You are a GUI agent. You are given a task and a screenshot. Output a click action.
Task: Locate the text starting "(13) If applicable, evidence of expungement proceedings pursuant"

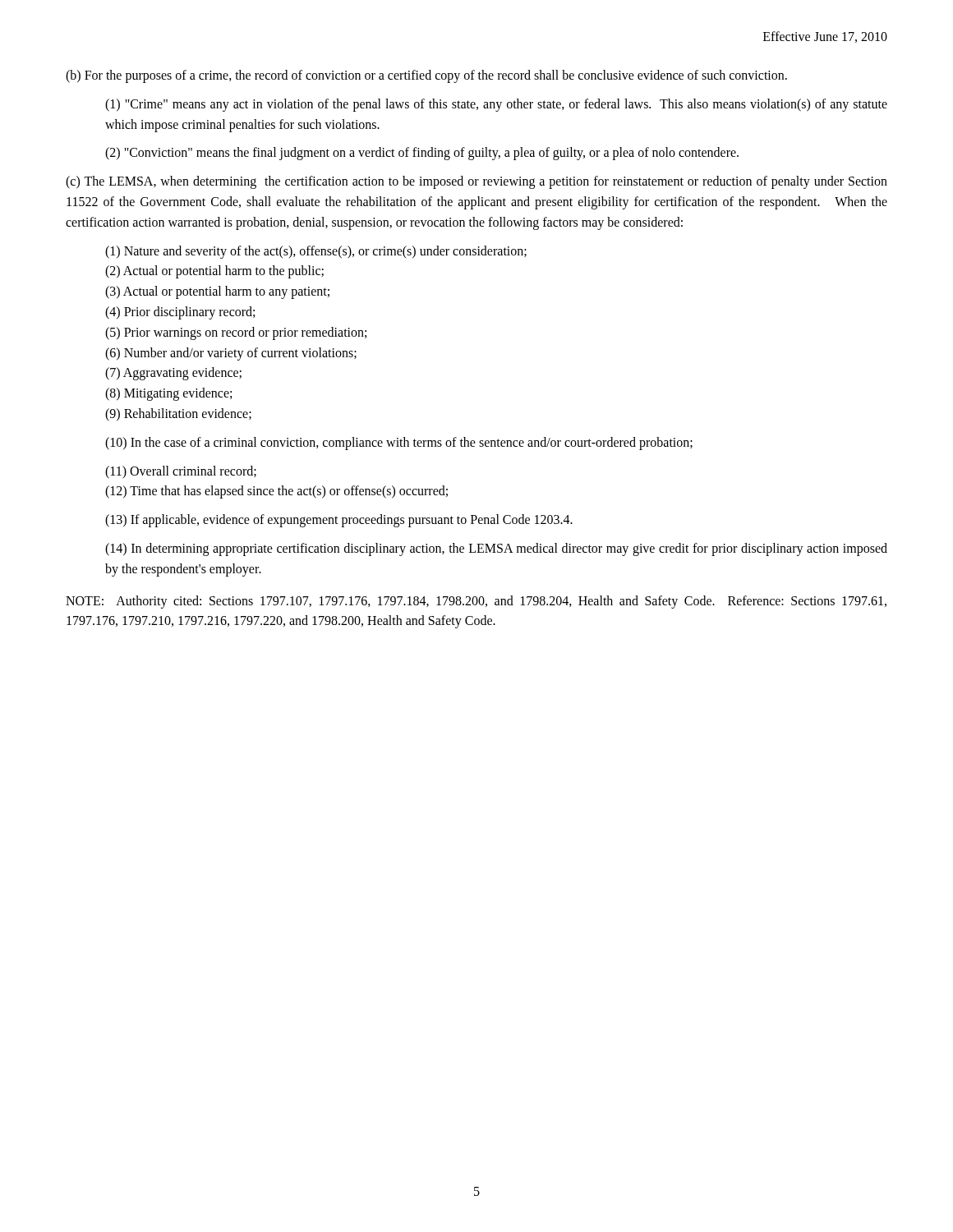coord(339,520)
